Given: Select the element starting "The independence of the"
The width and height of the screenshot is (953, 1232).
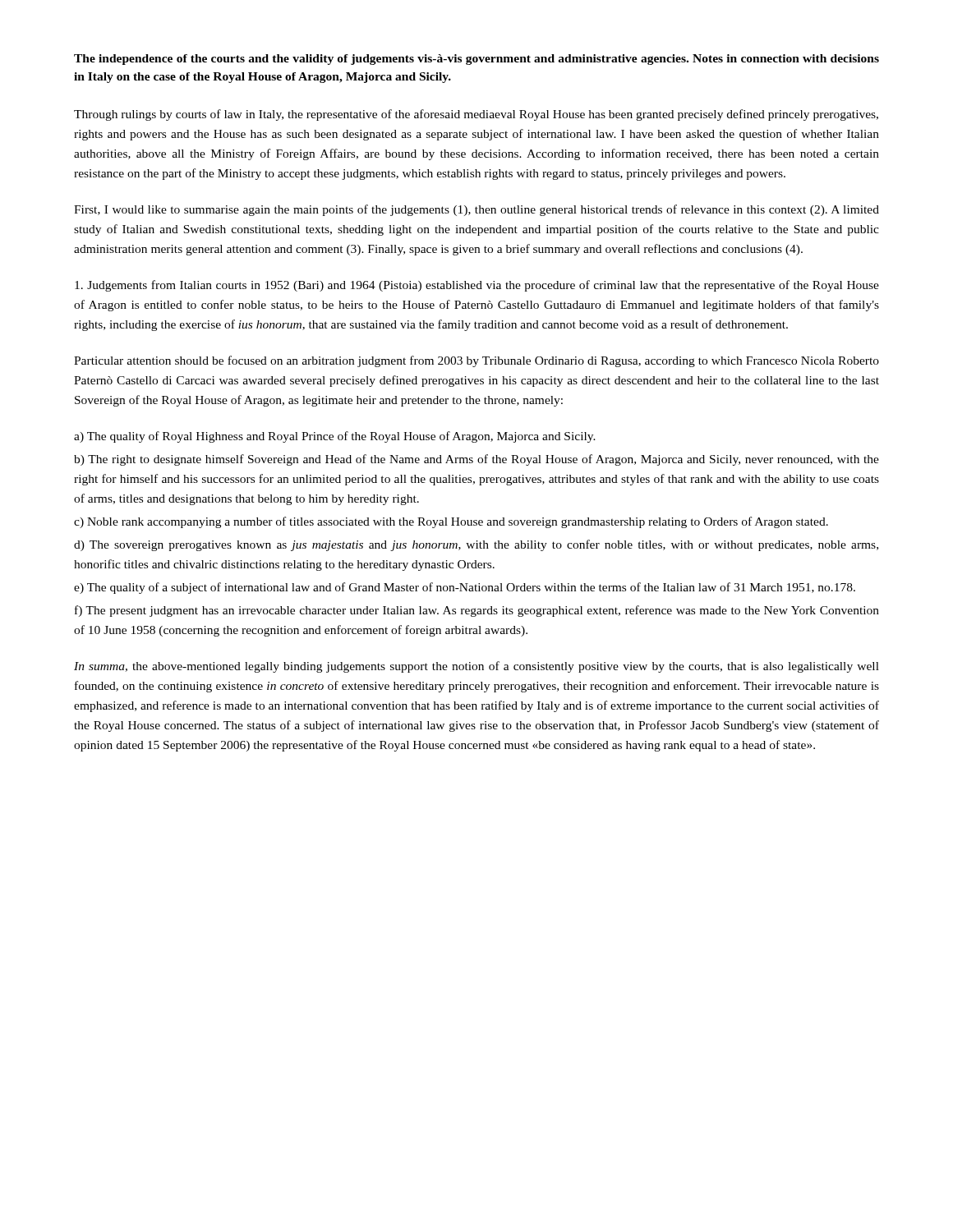Looking at the screenshot, I should click(476, 67).
